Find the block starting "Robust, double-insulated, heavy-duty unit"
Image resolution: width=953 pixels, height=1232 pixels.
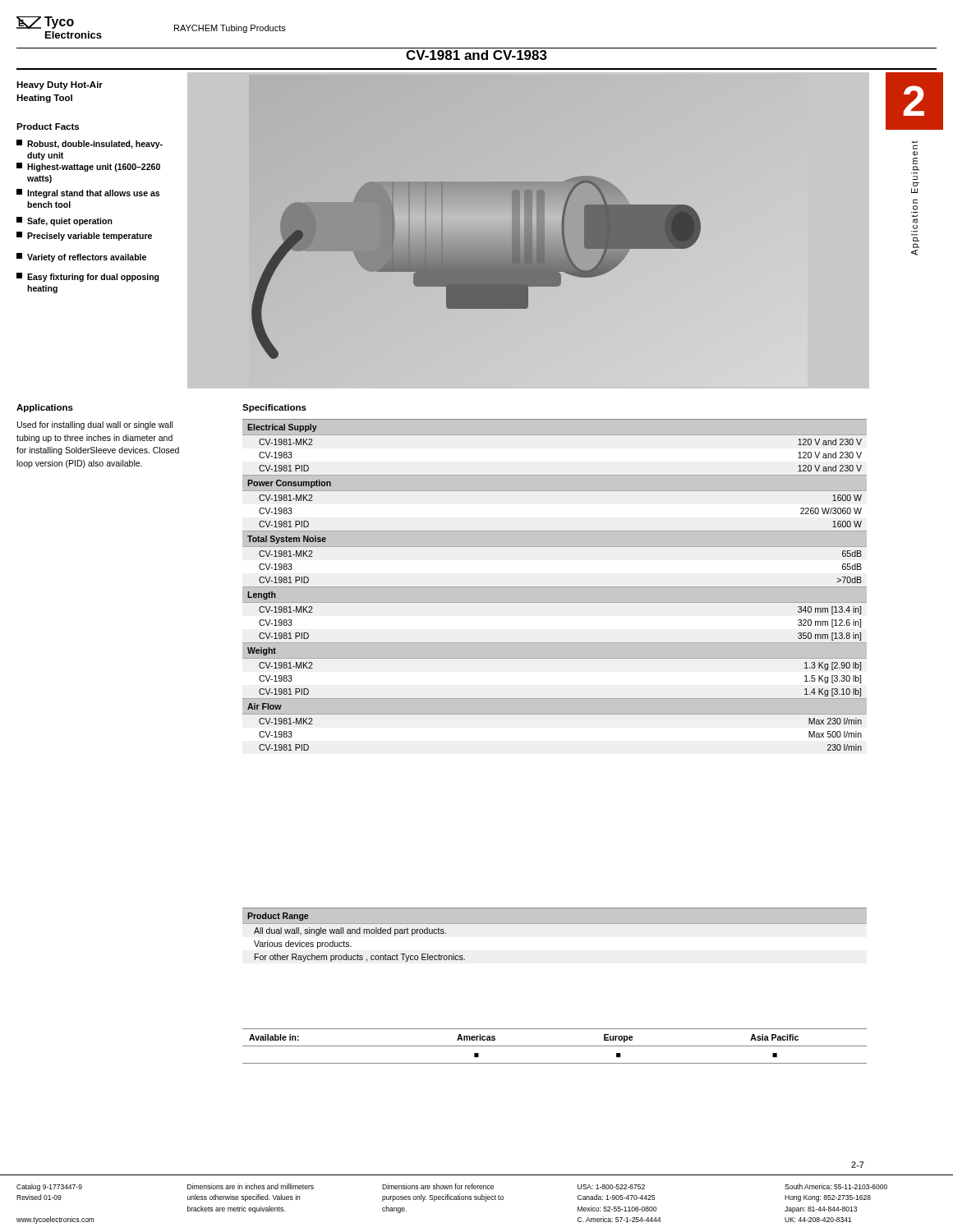[99, 150]
